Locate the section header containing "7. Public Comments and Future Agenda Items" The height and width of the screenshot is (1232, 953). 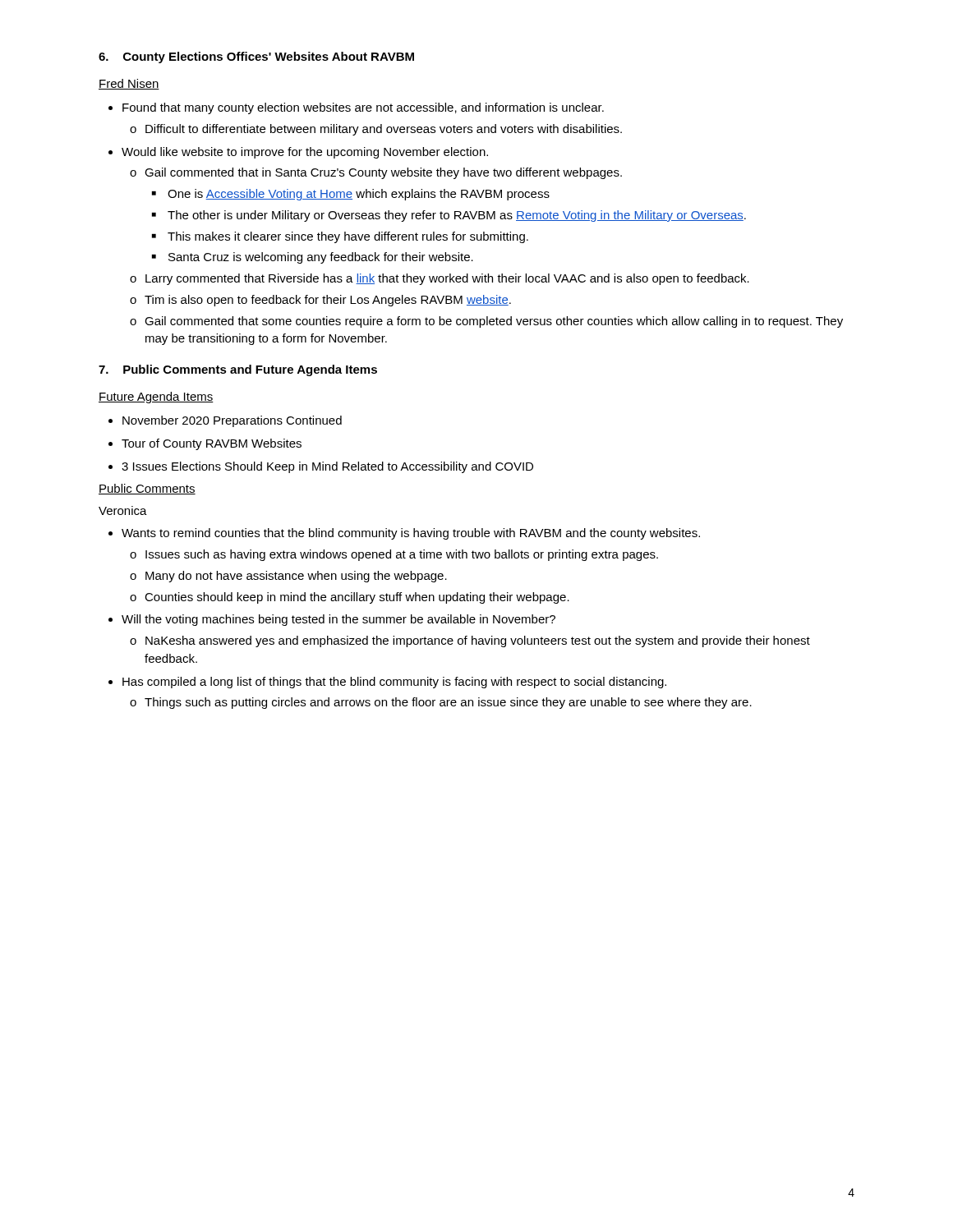coord(238,369)
